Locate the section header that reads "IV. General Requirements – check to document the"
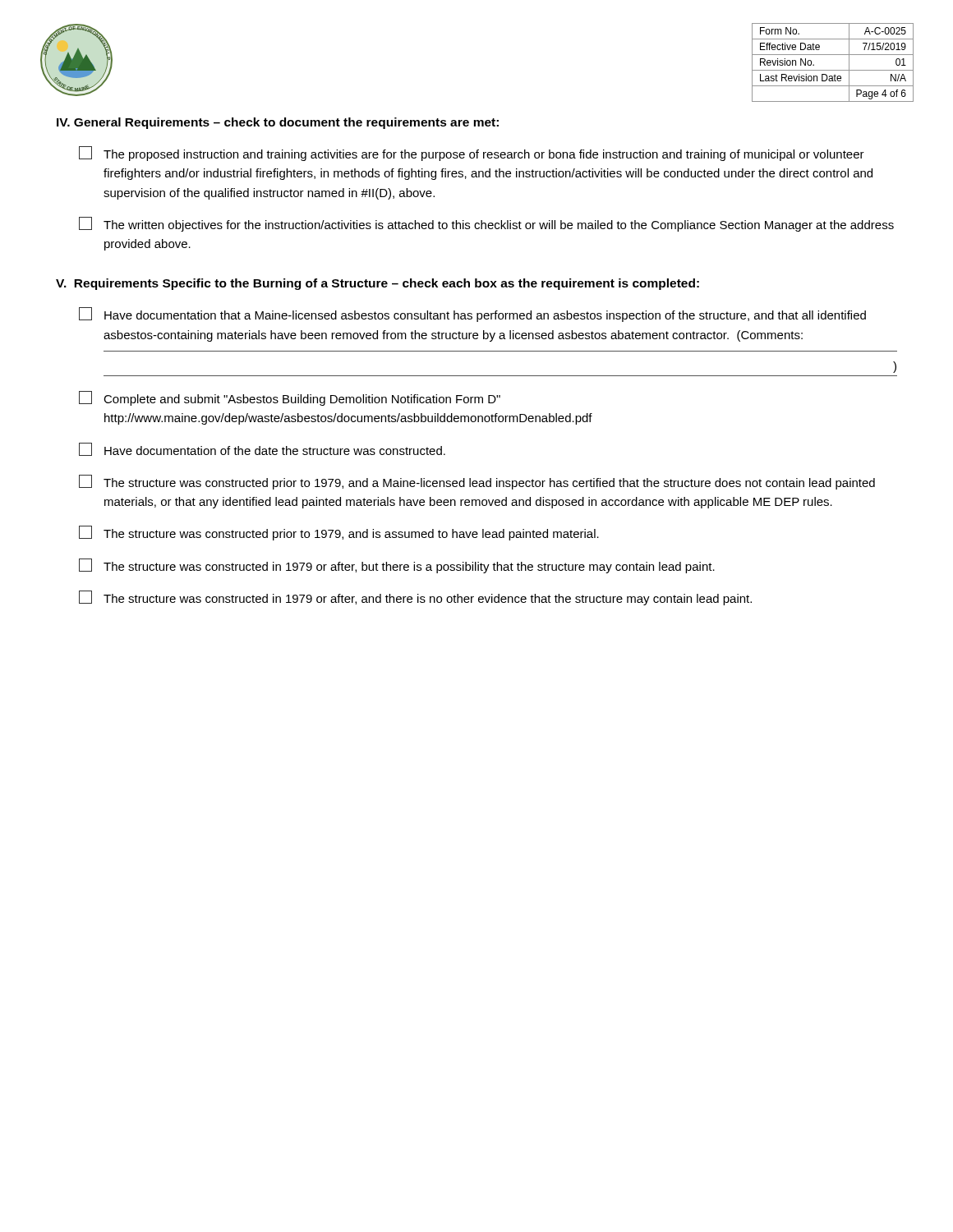 278,122
